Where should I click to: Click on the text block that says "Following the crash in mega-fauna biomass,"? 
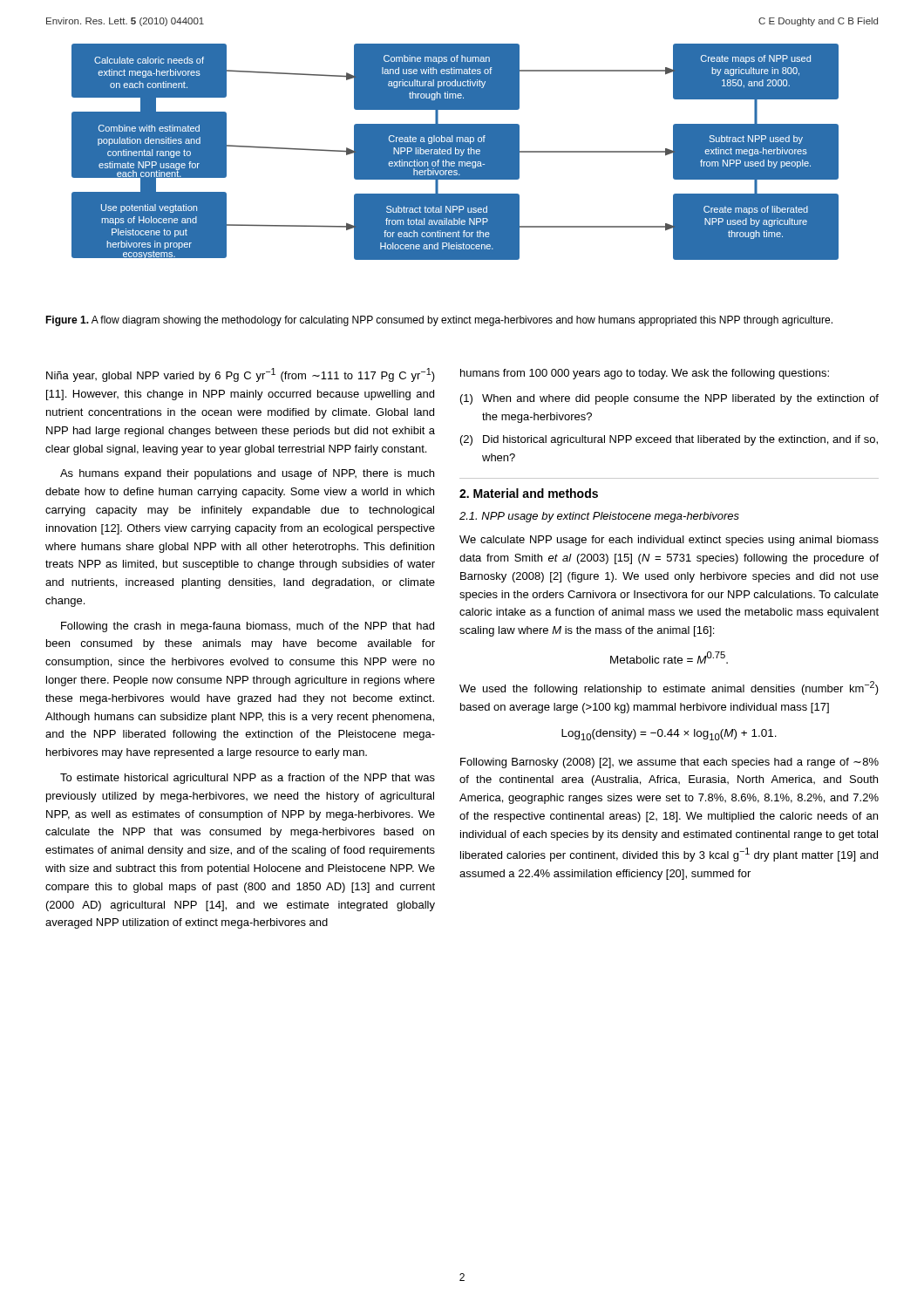240,690
